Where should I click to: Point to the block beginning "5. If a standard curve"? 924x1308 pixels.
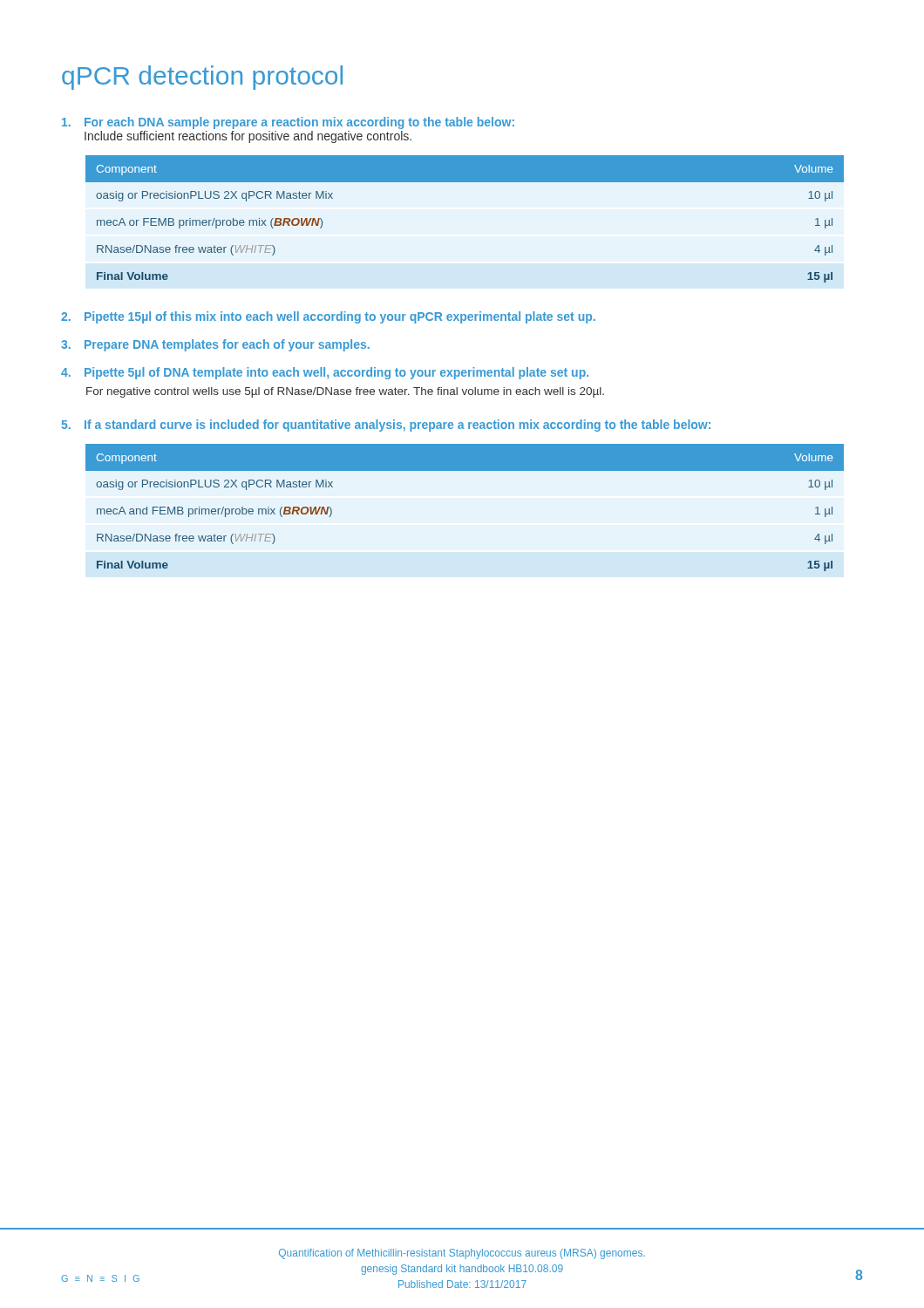[386, 425]
